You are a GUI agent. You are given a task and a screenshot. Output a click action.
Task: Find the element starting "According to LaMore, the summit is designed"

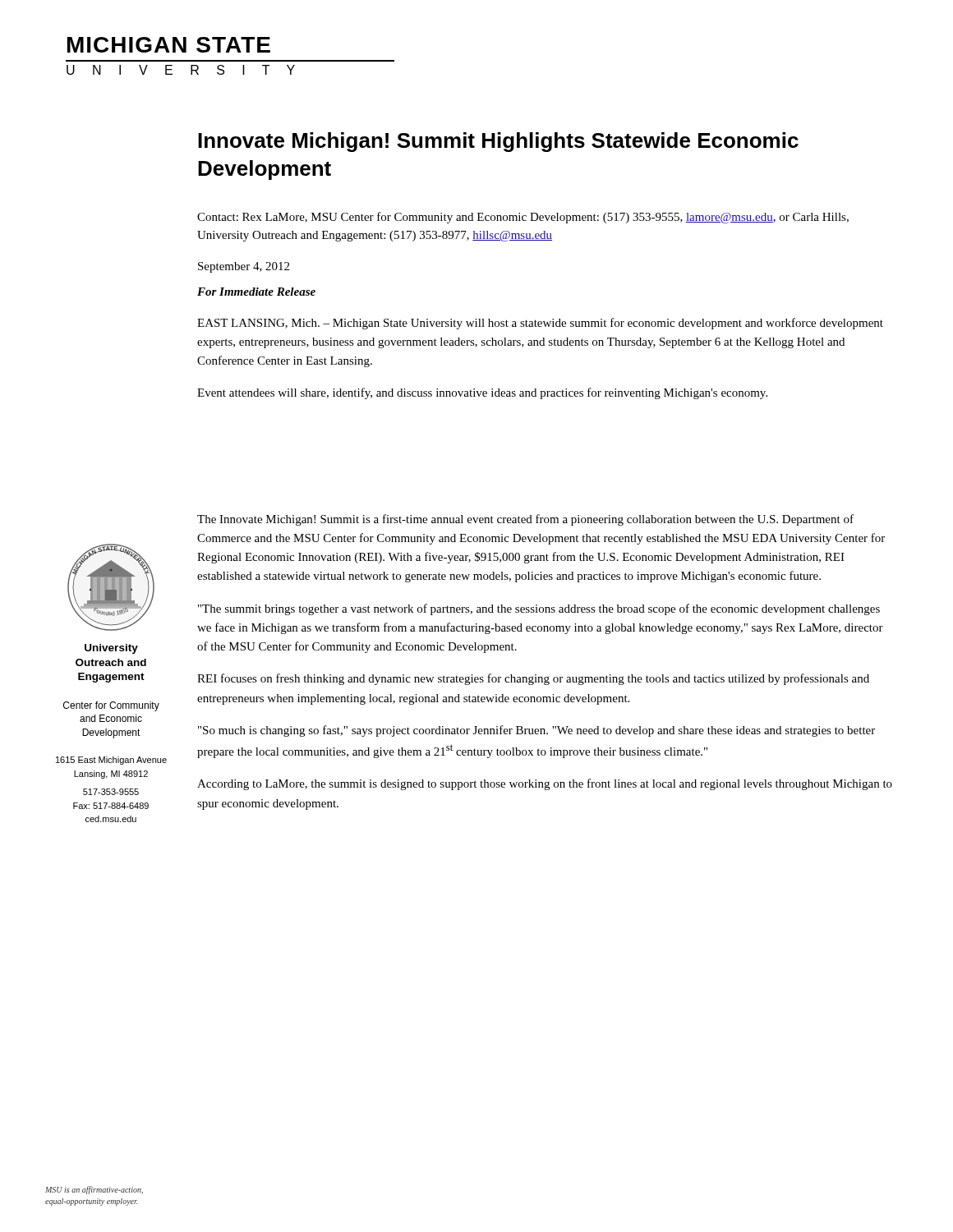tap(545, 793)
